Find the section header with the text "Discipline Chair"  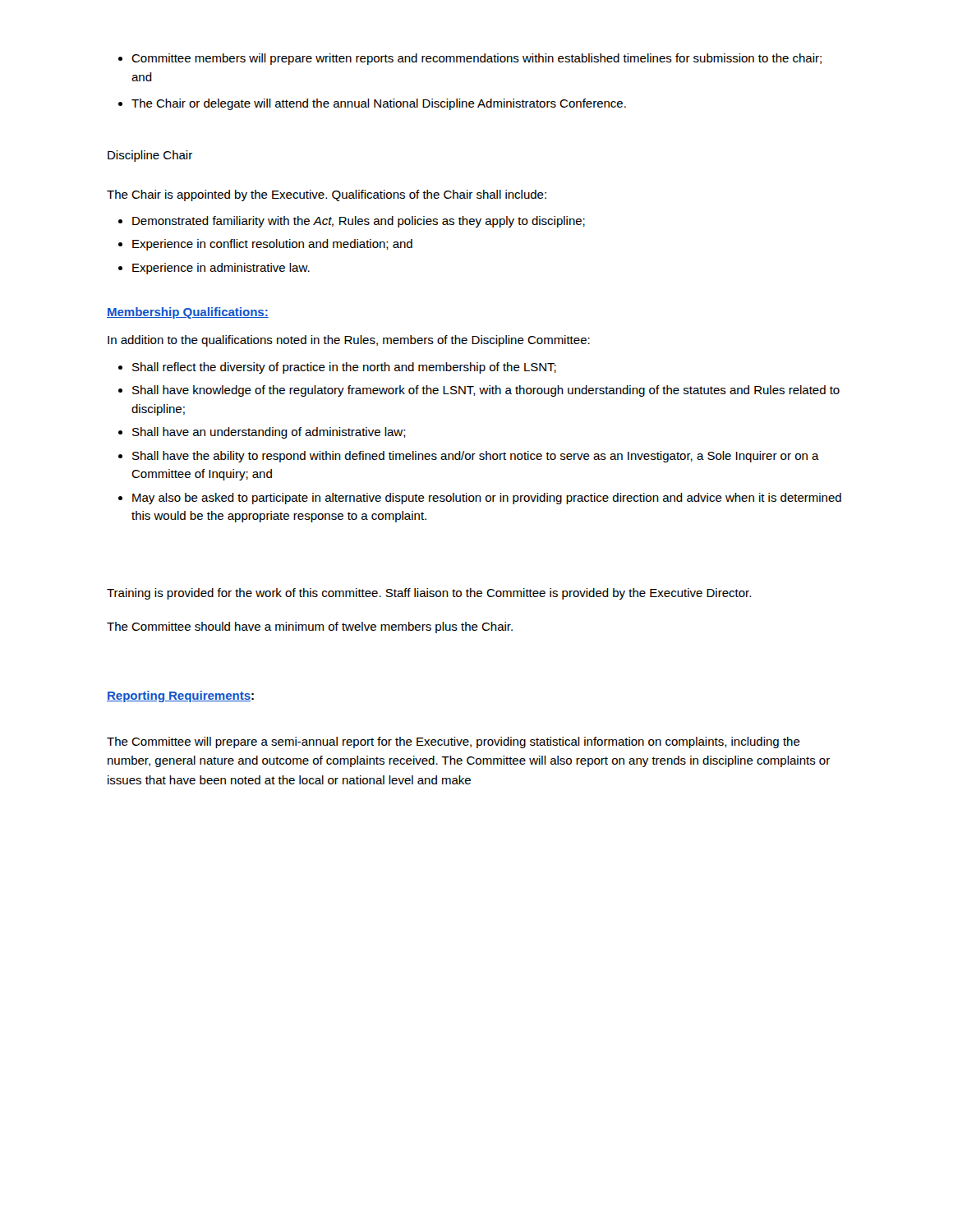click(x=150, y=154)
